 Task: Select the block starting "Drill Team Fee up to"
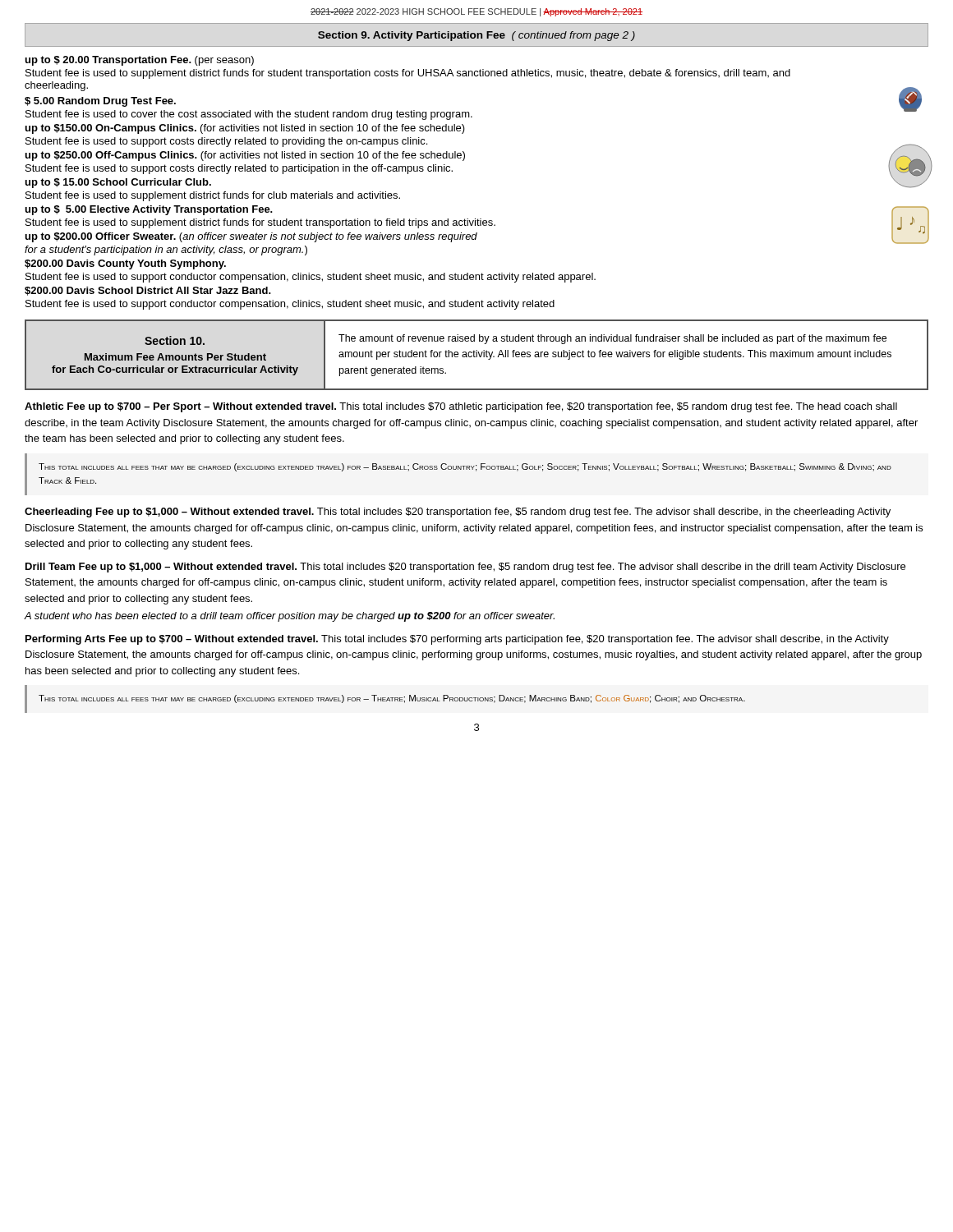(x=465, y=582)
